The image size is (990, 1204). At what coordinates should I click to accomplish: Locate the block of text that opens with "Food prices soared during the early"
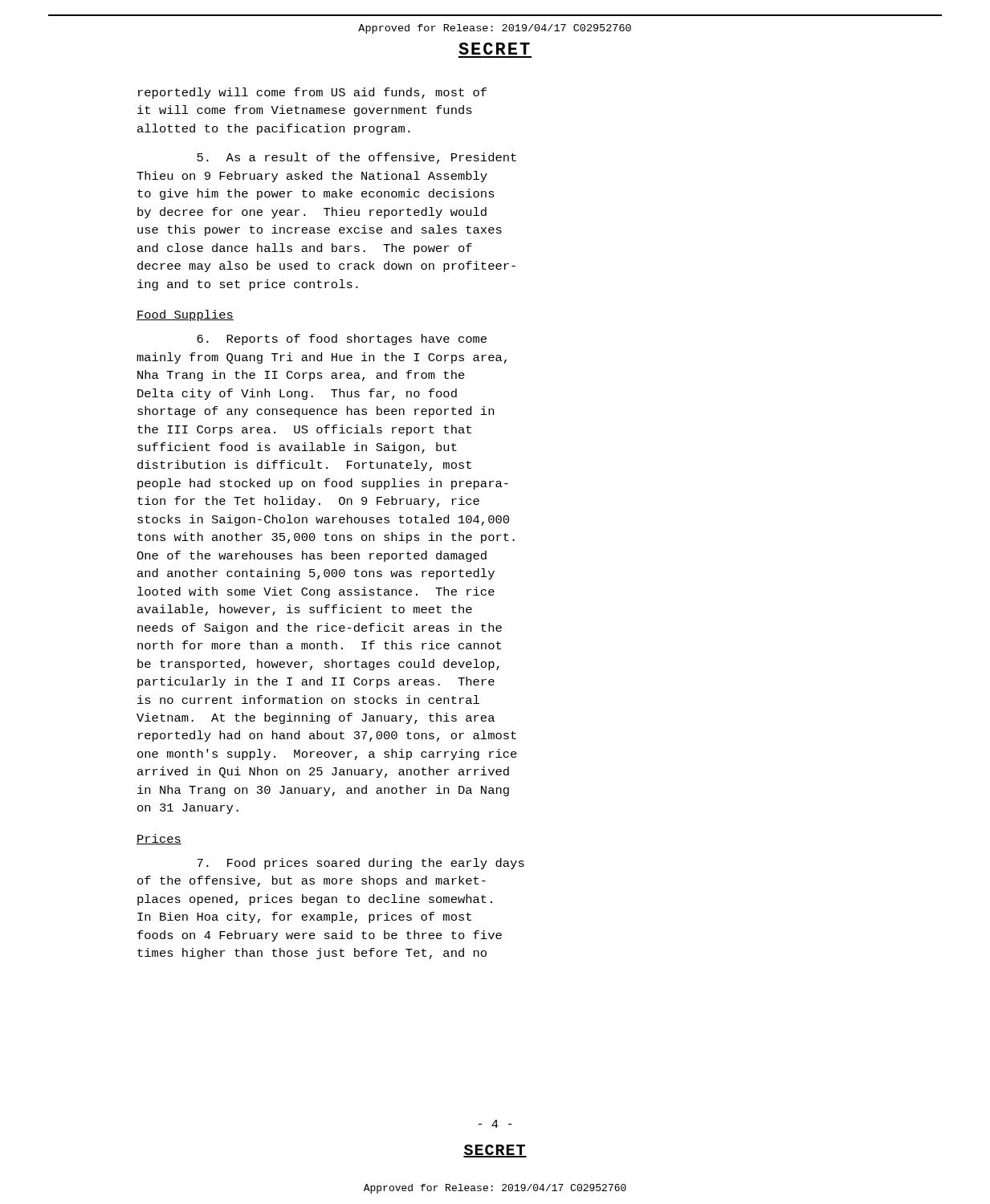click(331, 909)
